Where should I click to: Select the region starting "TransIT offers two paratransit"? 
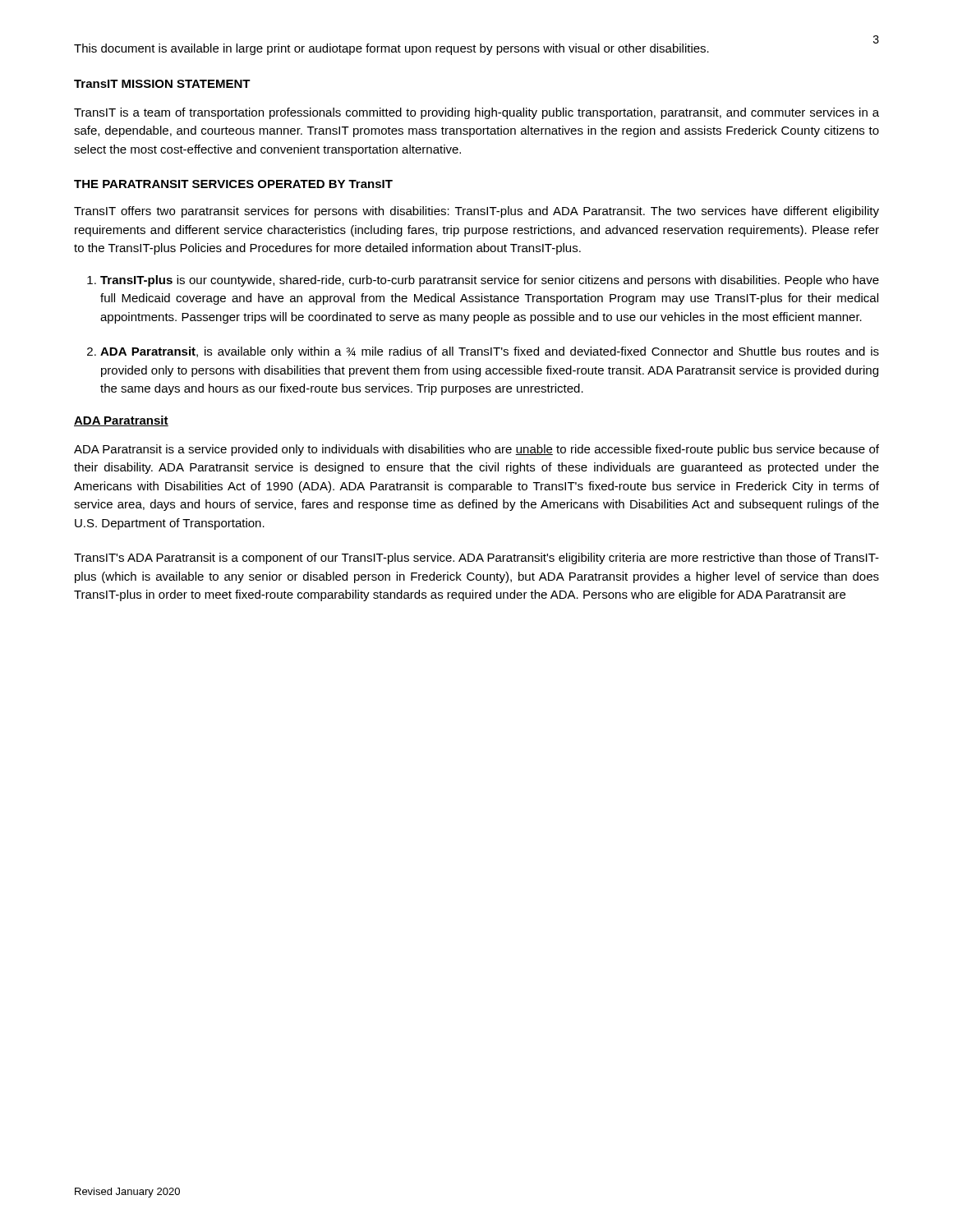pyautogui.click(x=476, y=229)
